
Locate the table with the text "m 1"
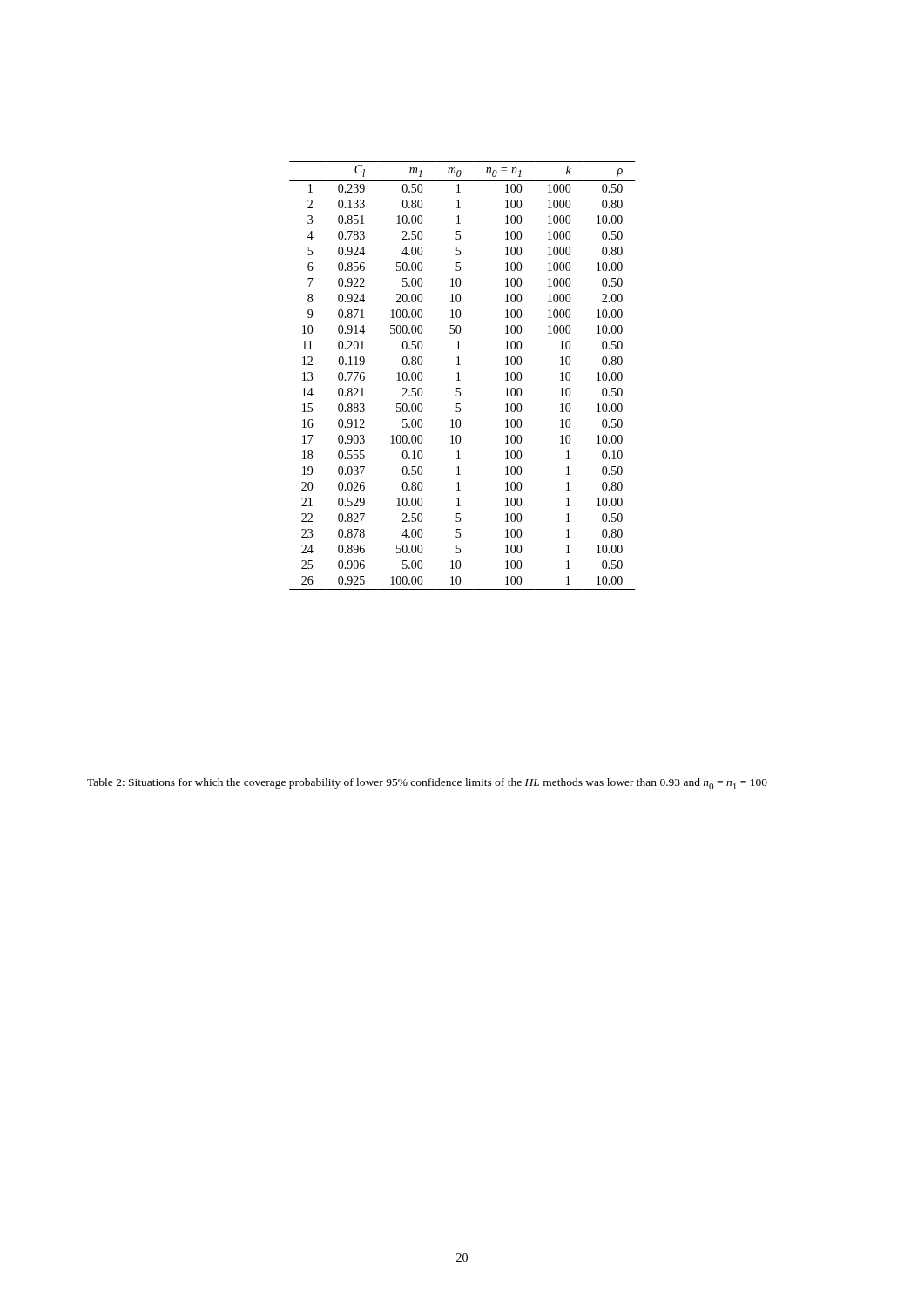click(462, 375)
